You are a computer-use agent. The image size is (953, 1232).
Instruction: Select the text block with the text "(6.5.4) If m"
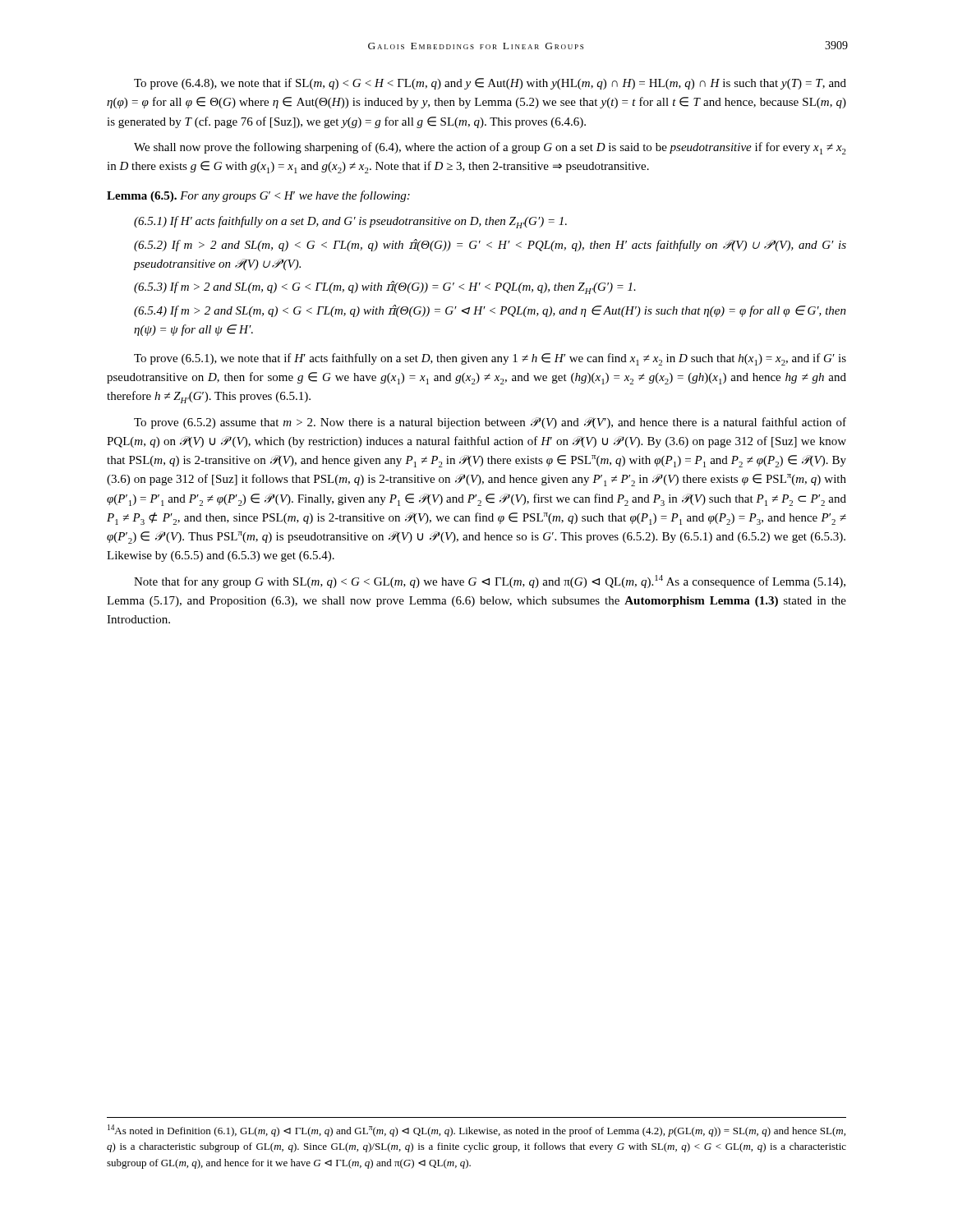(x=490, y=320)
